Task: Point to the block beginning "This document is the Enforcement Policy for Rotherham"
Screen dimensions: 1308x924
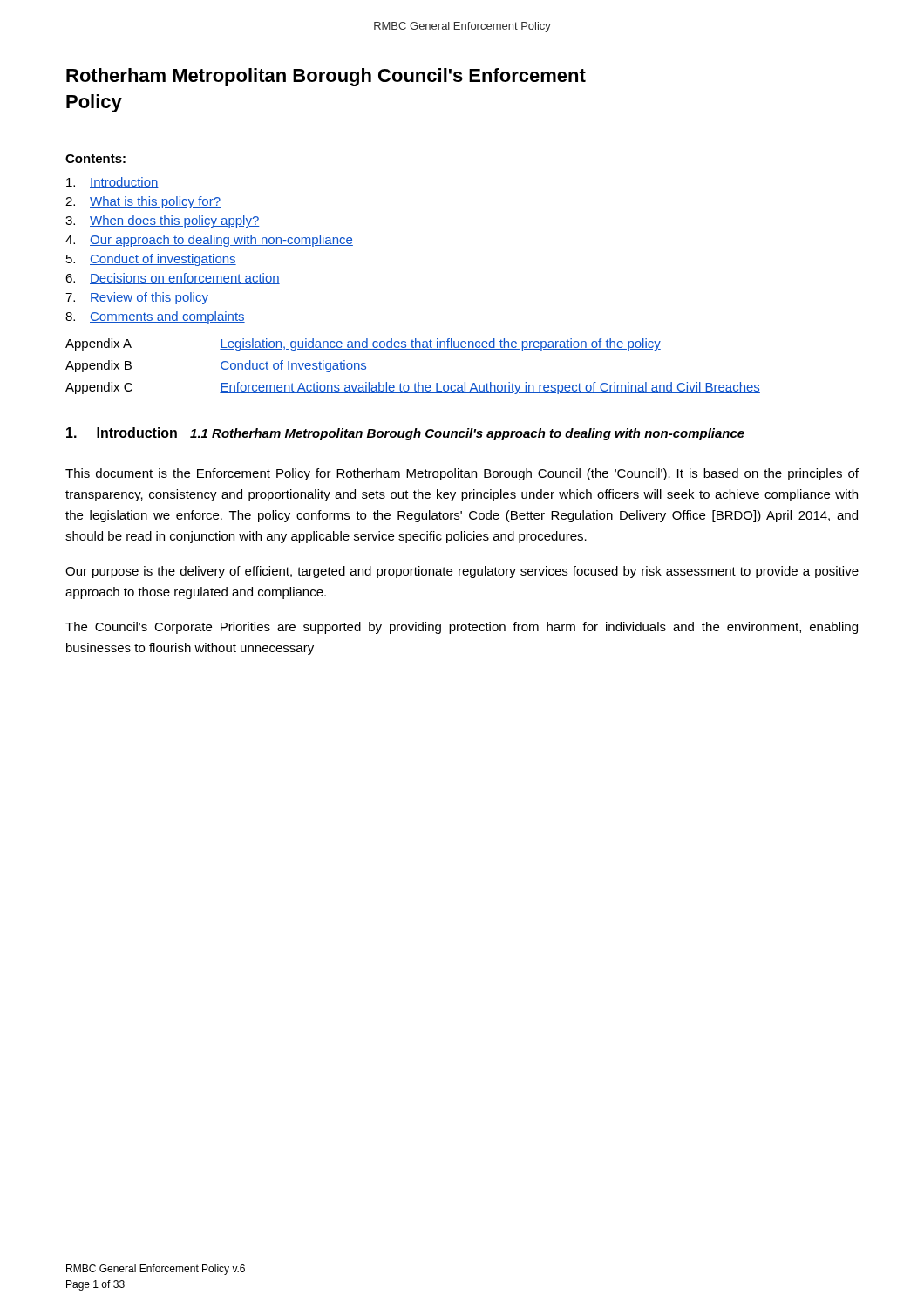Action: [462, 505]
